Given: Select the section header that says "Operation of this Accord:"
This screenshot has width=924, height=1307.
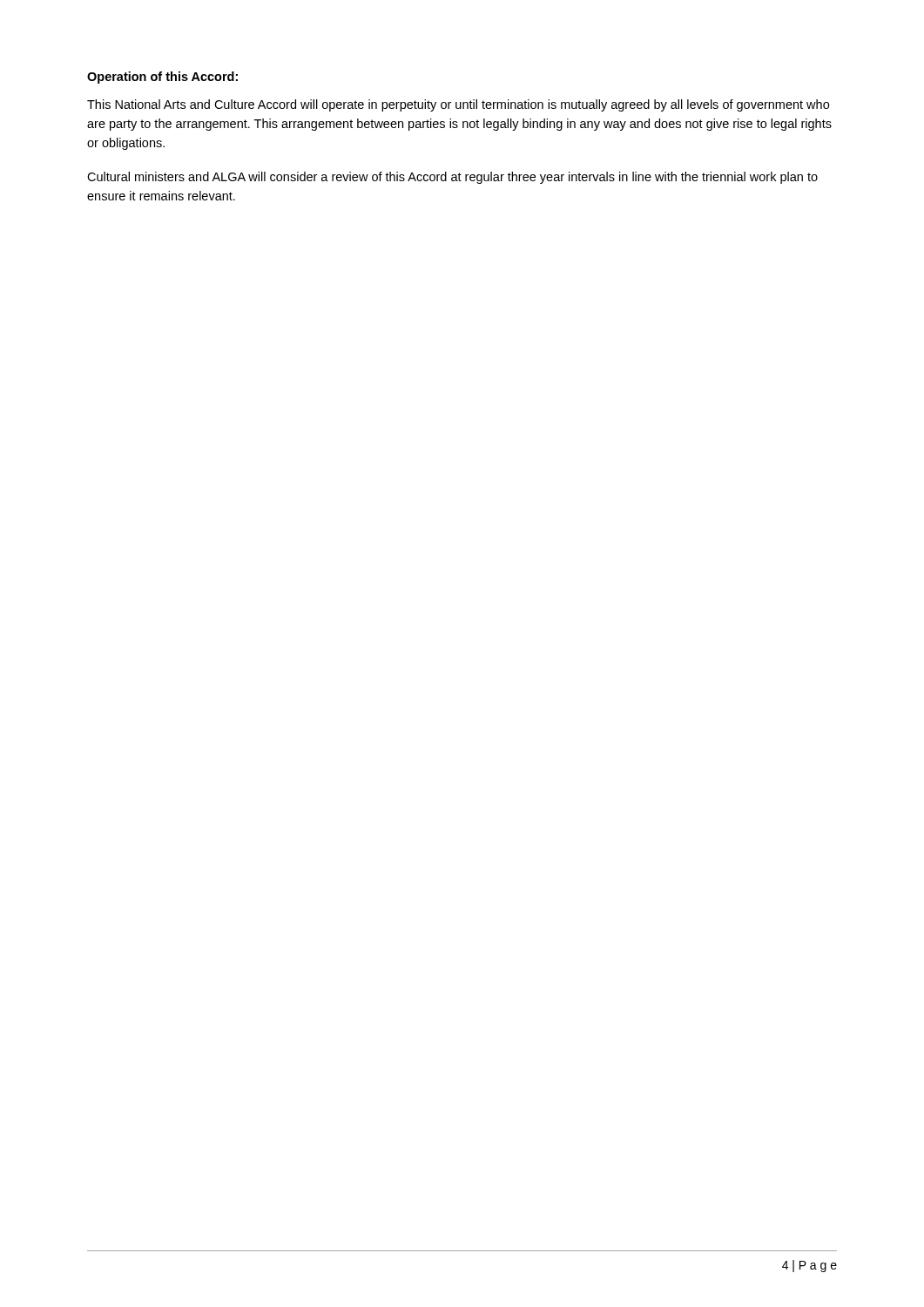Looking at the screenshot, I should coord(163,77).
